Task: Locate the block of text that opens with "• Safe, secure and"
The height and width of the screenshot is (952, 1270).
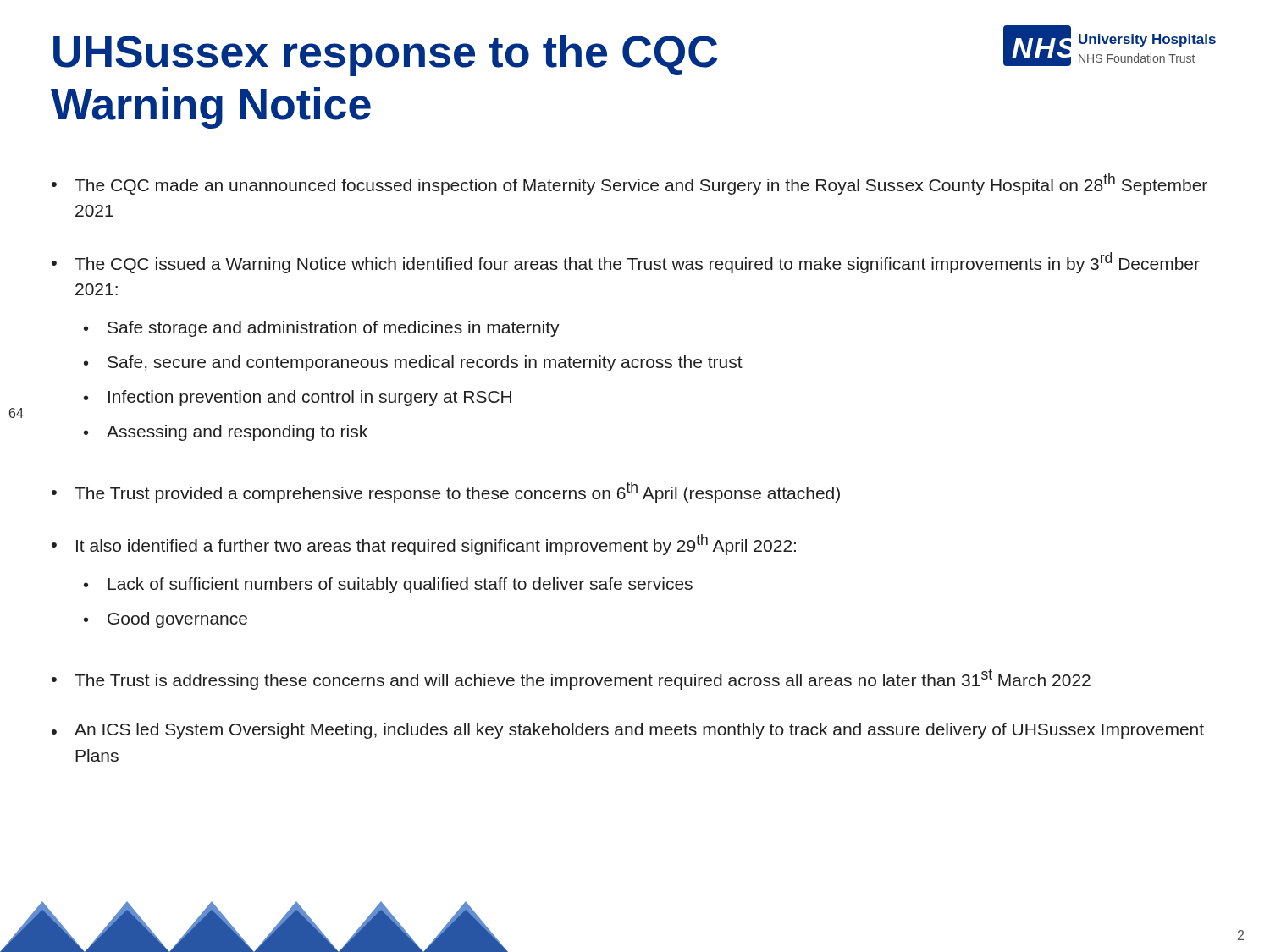Action: pyautogui.click(x=413, y=362)
